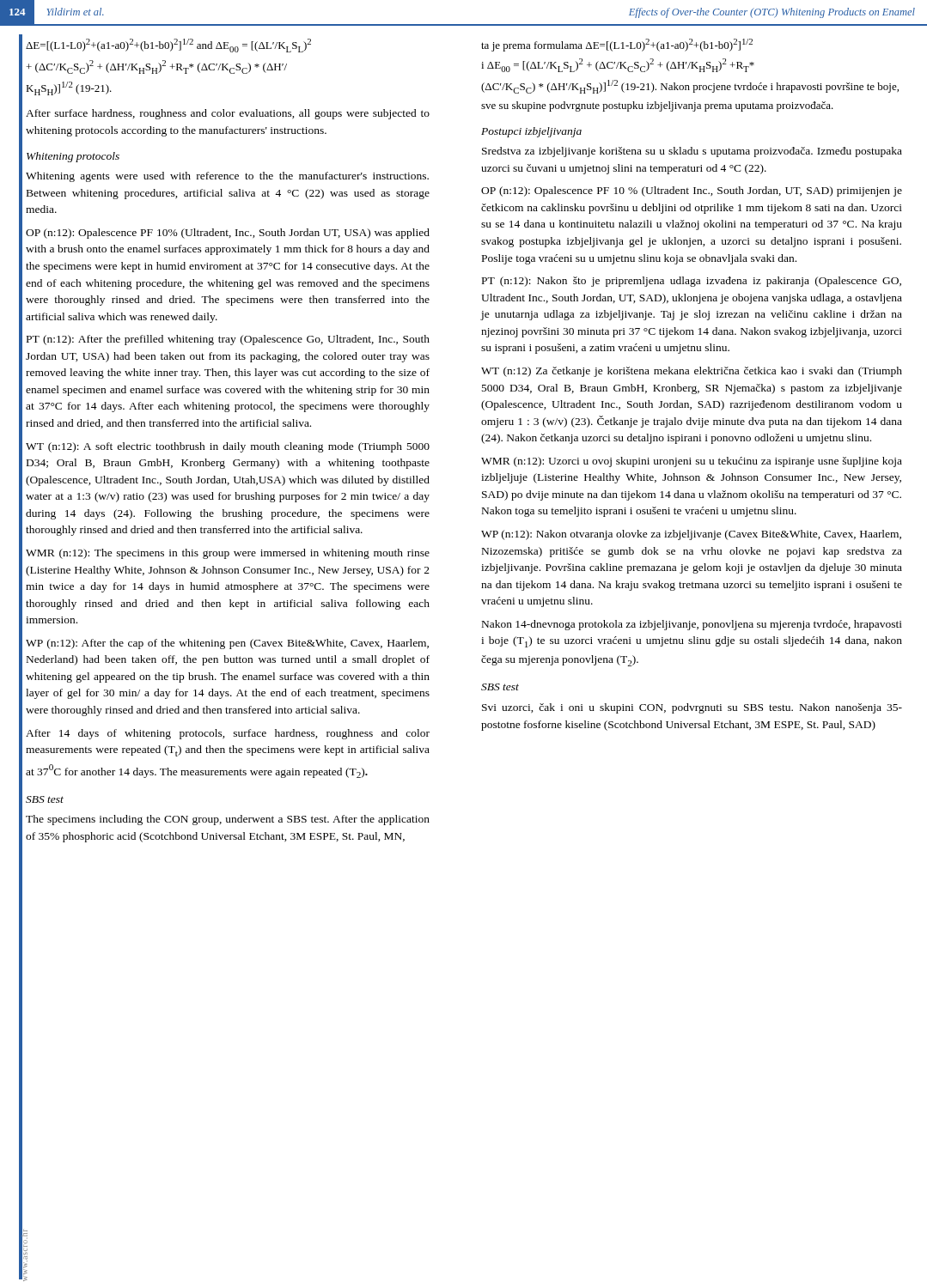Find the block starting "WMR (n:12): Uzorci"
This screenshot has height=1288, width=927.
[692, 486]
